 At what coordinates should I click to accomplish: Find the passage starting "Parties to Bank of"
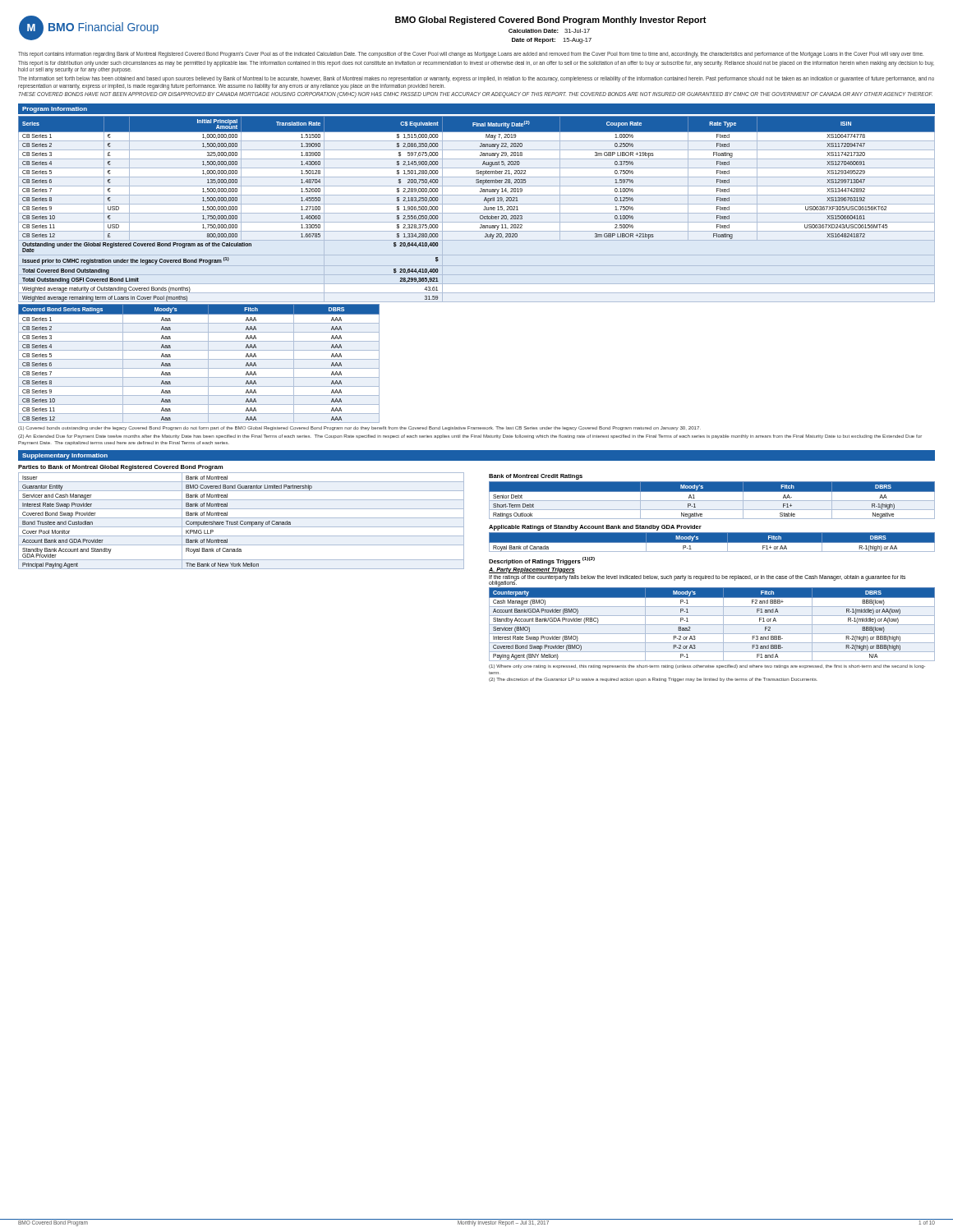tap(121, 467)
